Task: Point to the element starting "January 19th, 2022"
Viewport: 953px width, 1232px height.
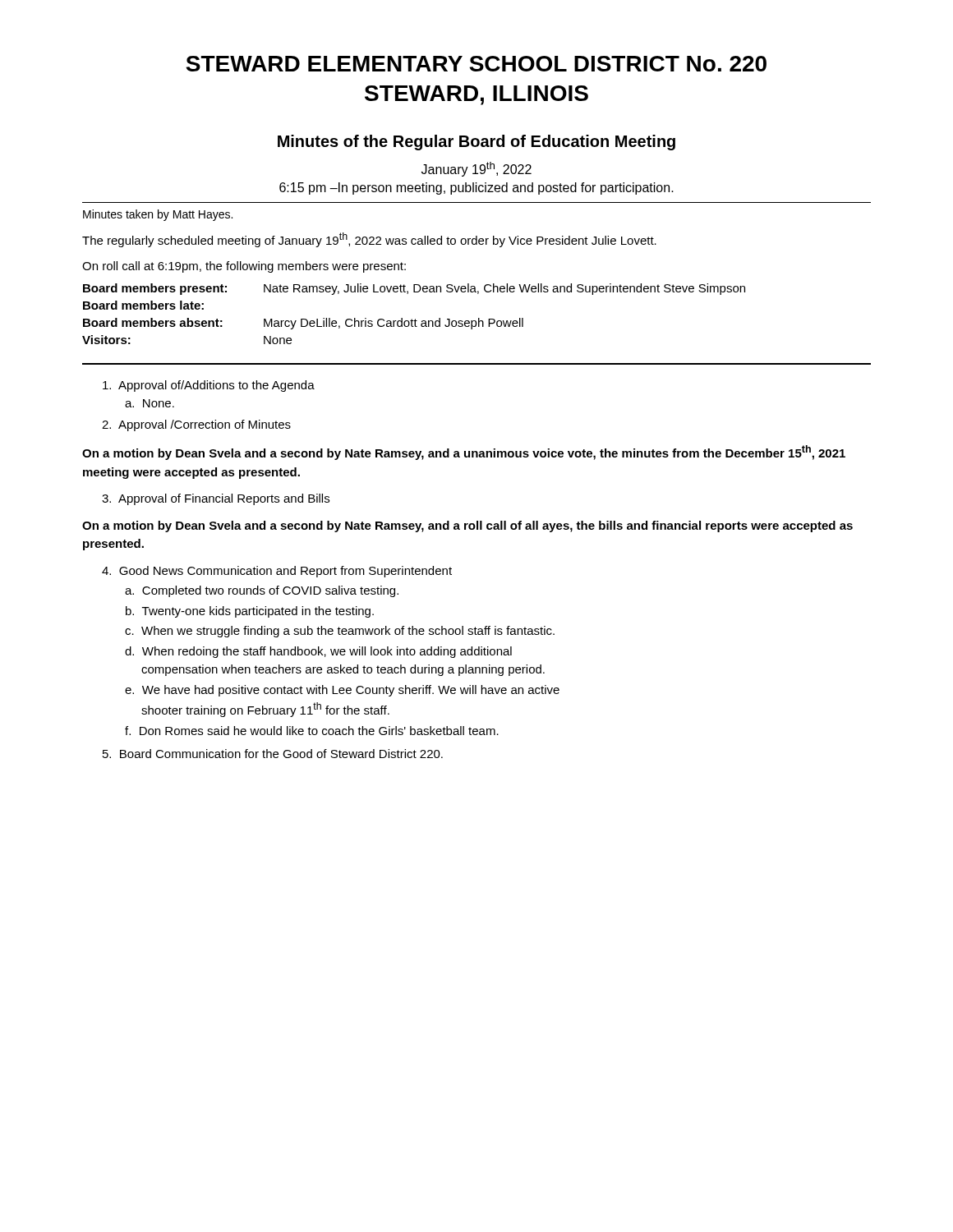Action: pos(476,168)
